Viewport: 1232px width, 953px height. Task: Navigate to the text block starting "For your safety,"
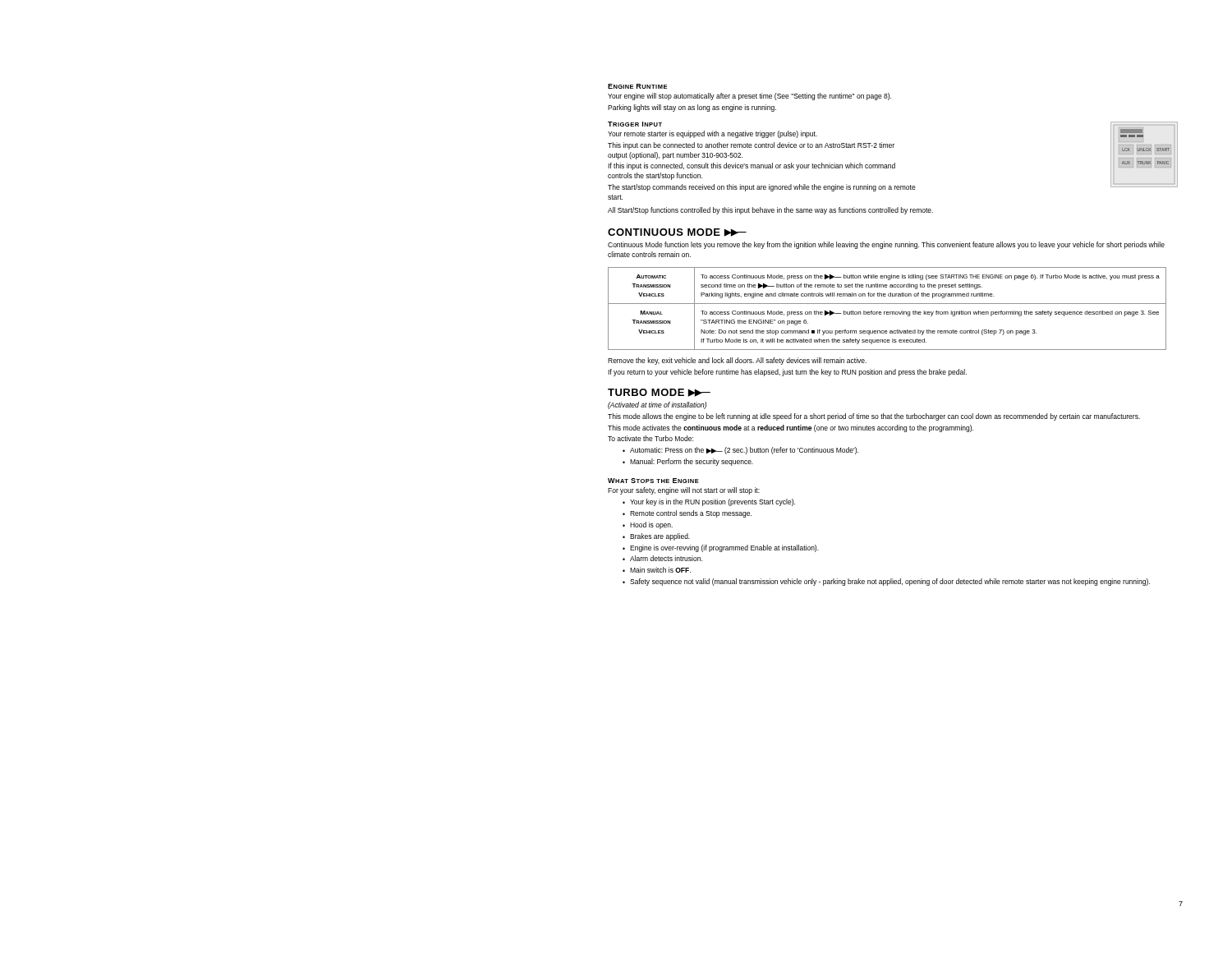click(684, 491)
